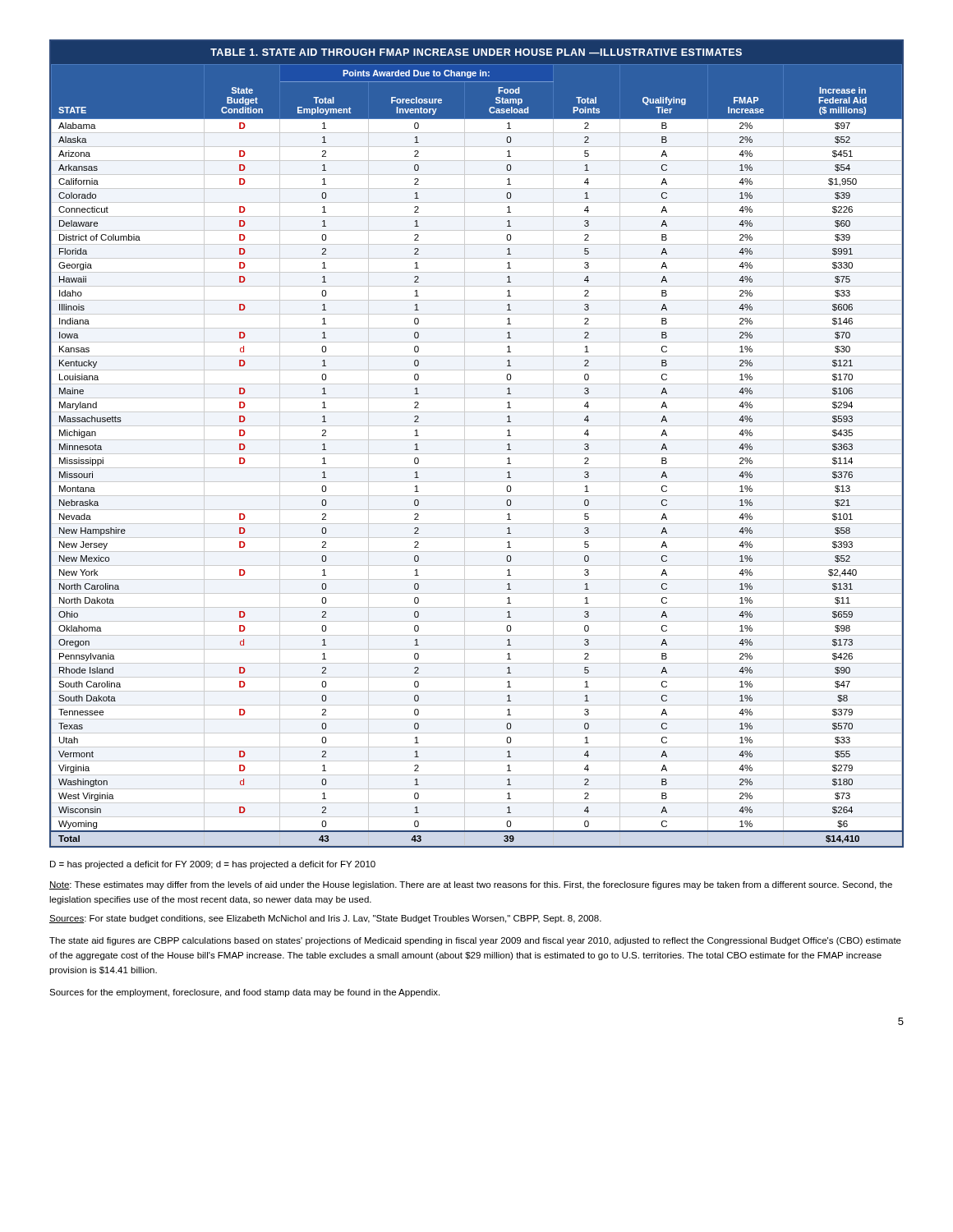Select the text block containing "The state aid figures are CBPP calculations"
This screenshot has height=1232, width=953.
(x=475, y=955)
